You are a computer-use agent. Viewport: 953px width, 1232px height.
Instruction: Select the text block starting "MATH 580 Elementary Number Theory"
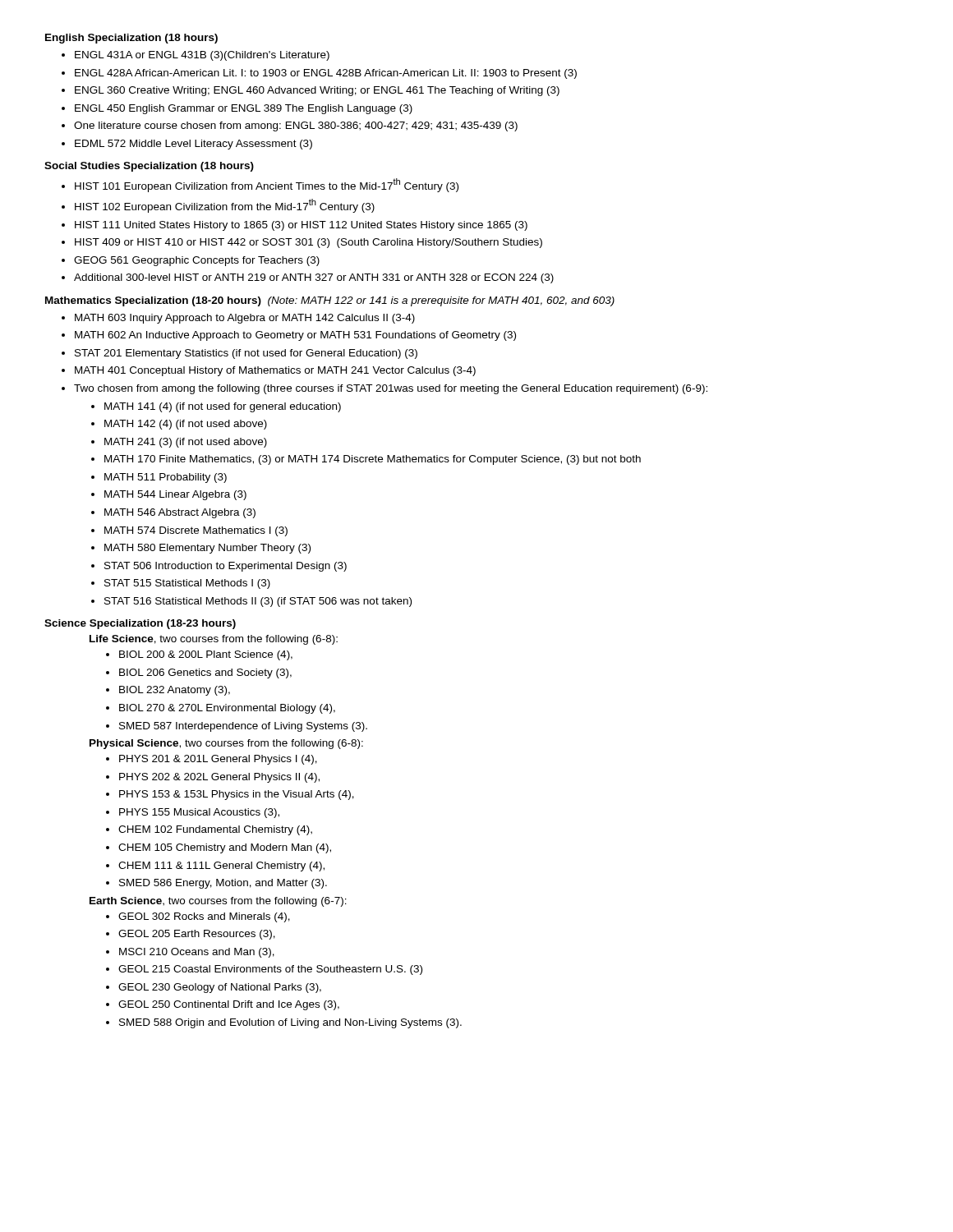tap(207, 549)
